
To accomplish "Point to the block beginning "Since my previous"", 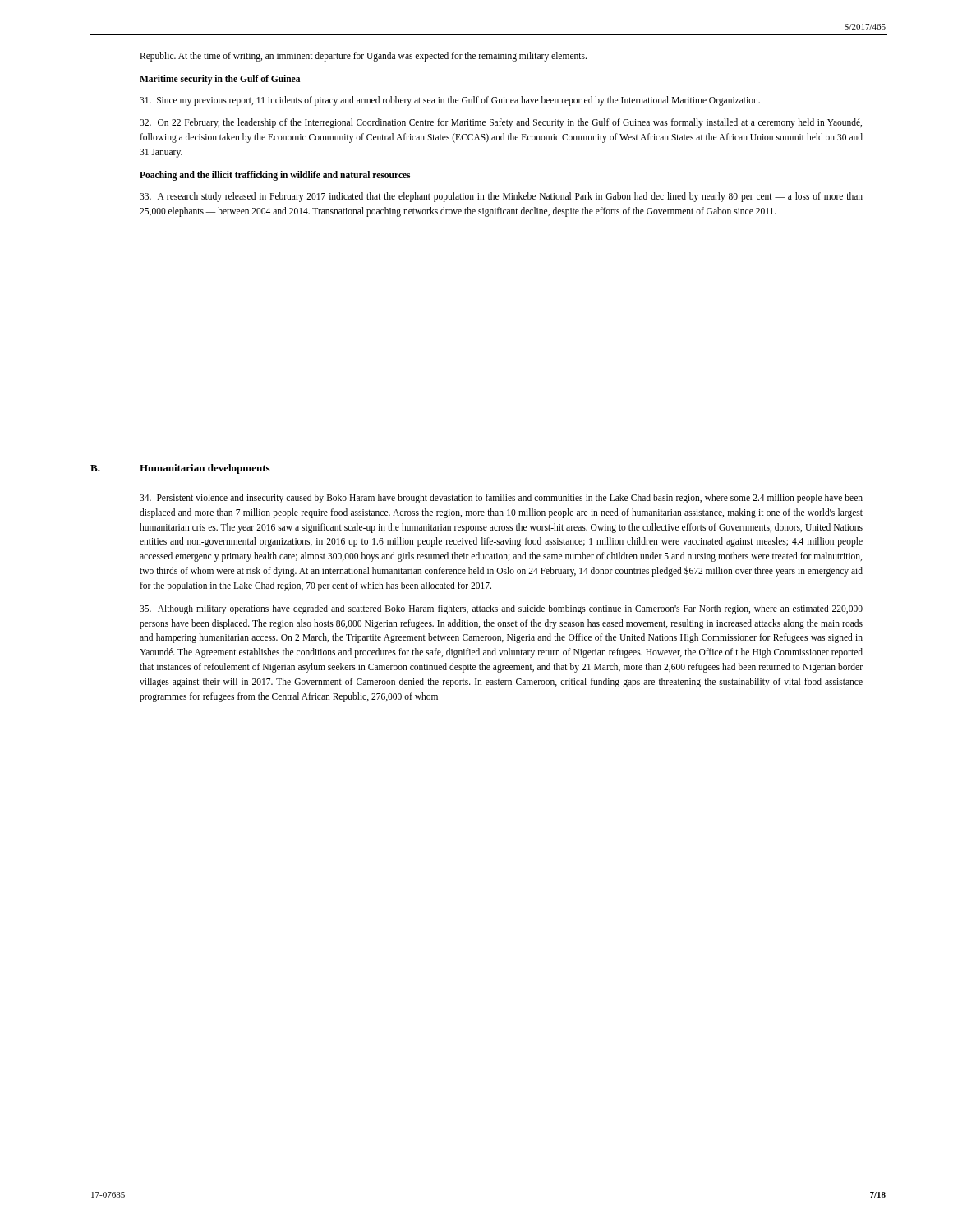I will point(501,101).
